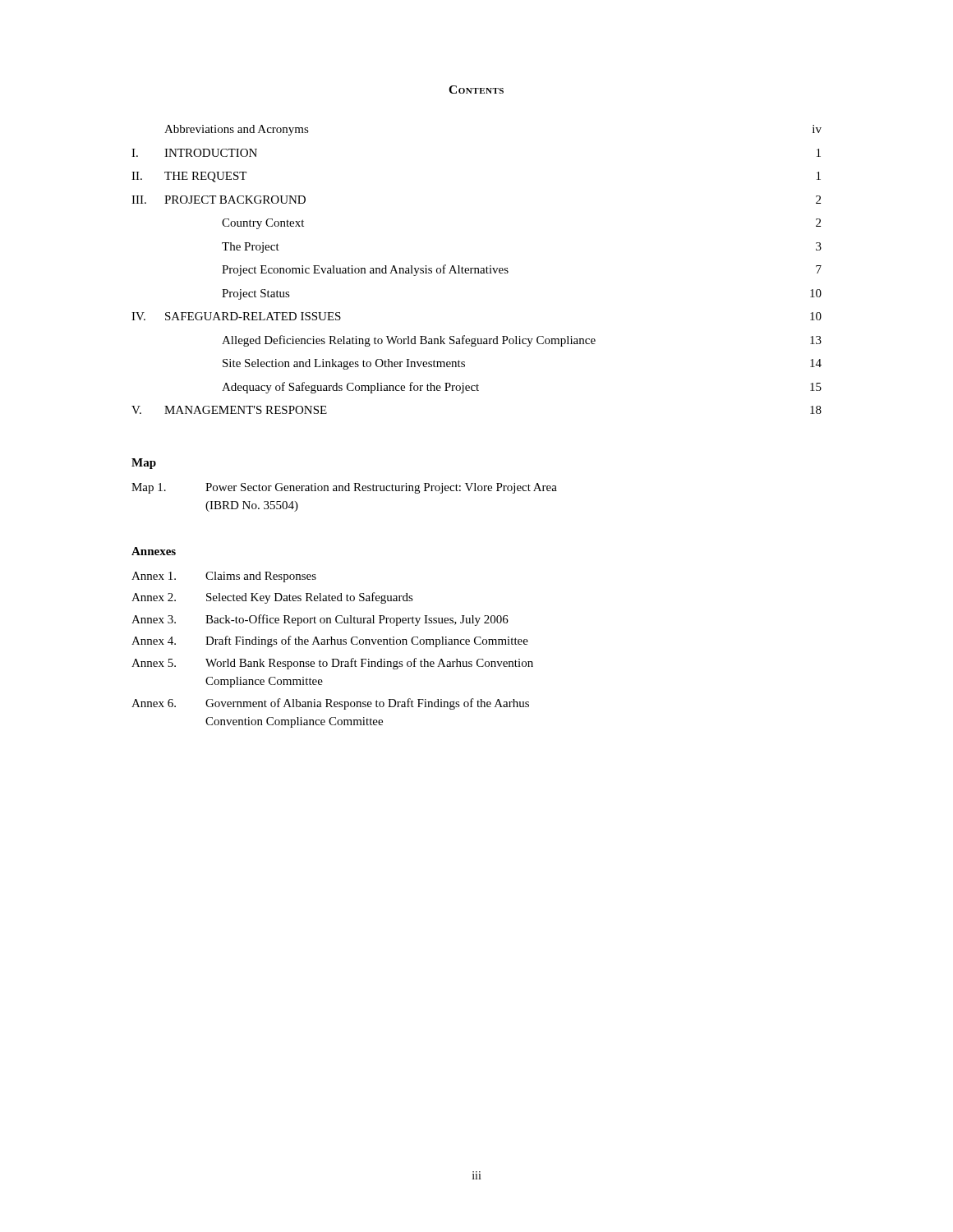Locate the passage starting "Country Context 2"
953x1232 pixels.
[x=267, y=224]
